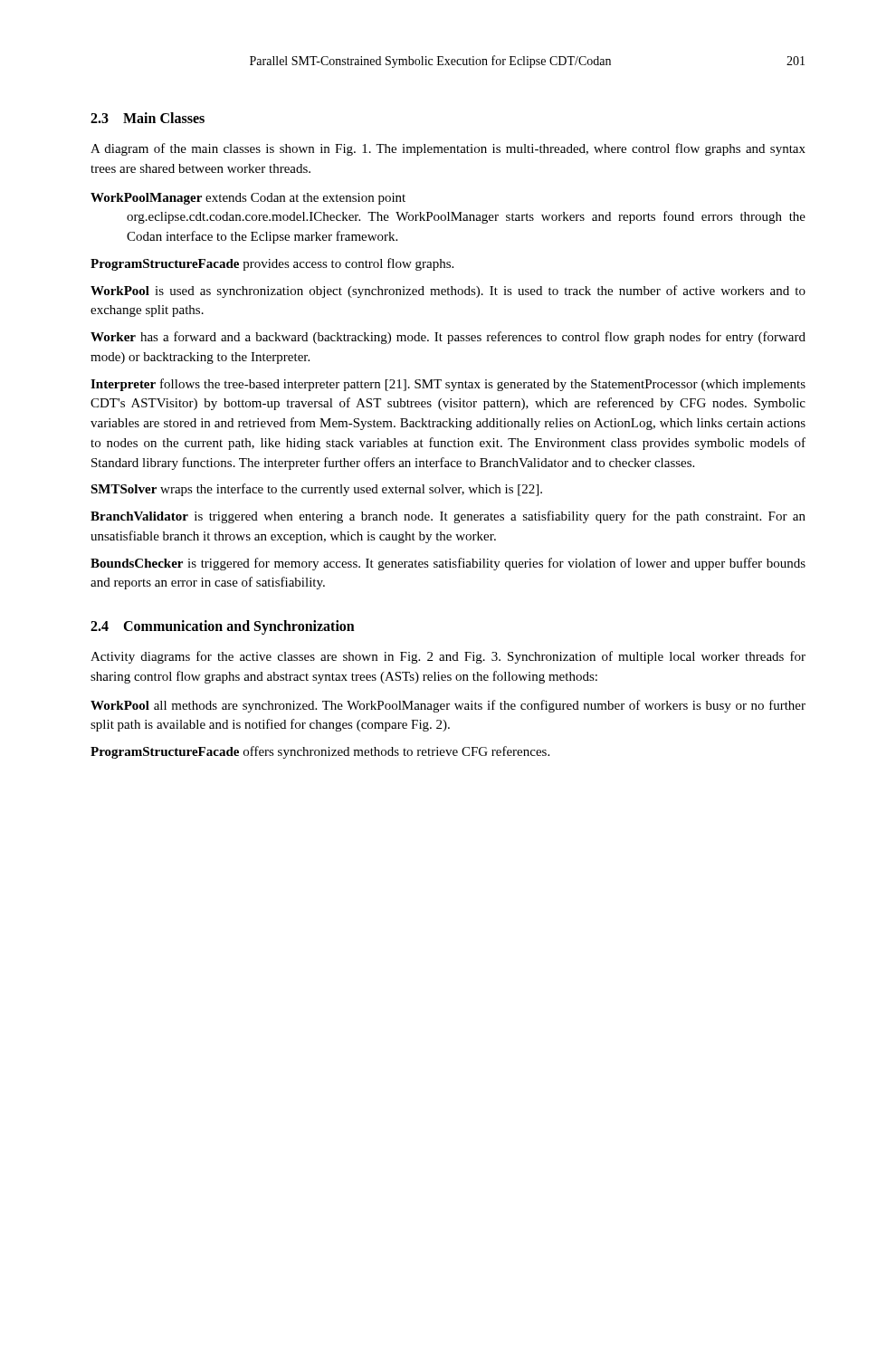Find the list item that reads "ProgramStructureFacade offers synchronized methods"
Image resolution: width=896 pixels, height=1358 pixels.
(x=320, y=751)
